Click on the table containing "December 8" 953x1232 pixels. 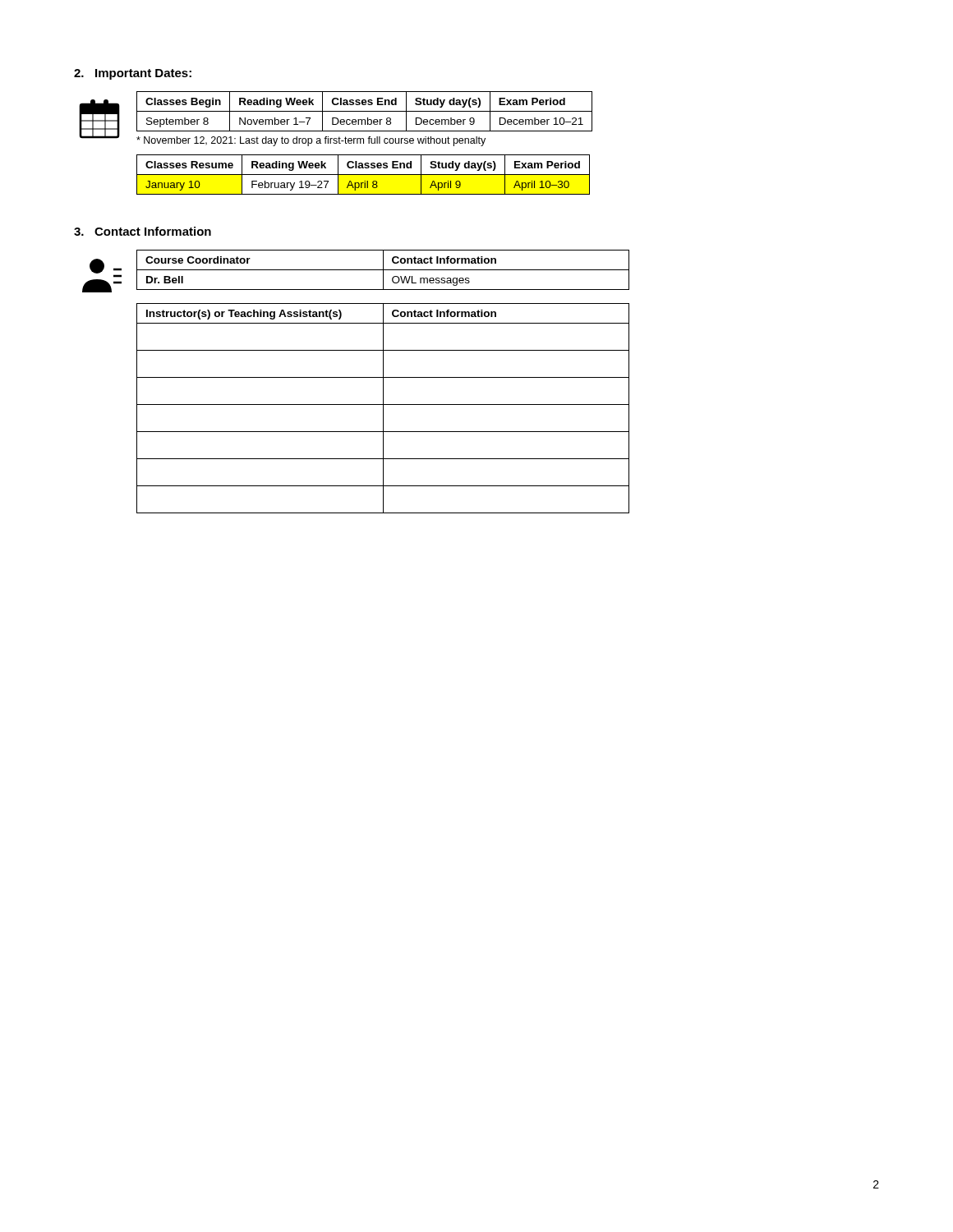(x=508, y=111)
